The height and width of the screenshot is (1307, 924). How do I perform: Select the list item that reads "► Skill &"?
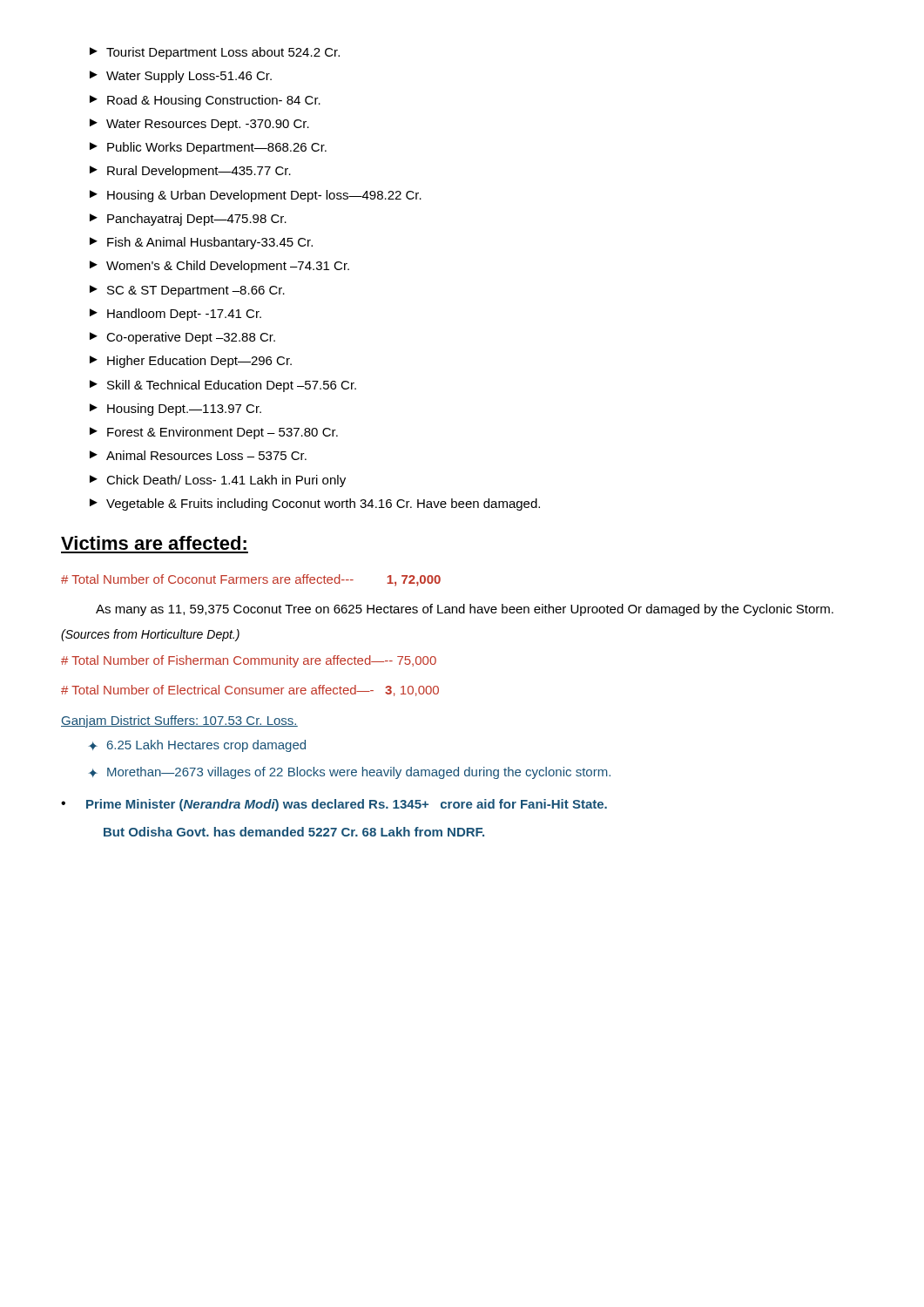(223, 386)
